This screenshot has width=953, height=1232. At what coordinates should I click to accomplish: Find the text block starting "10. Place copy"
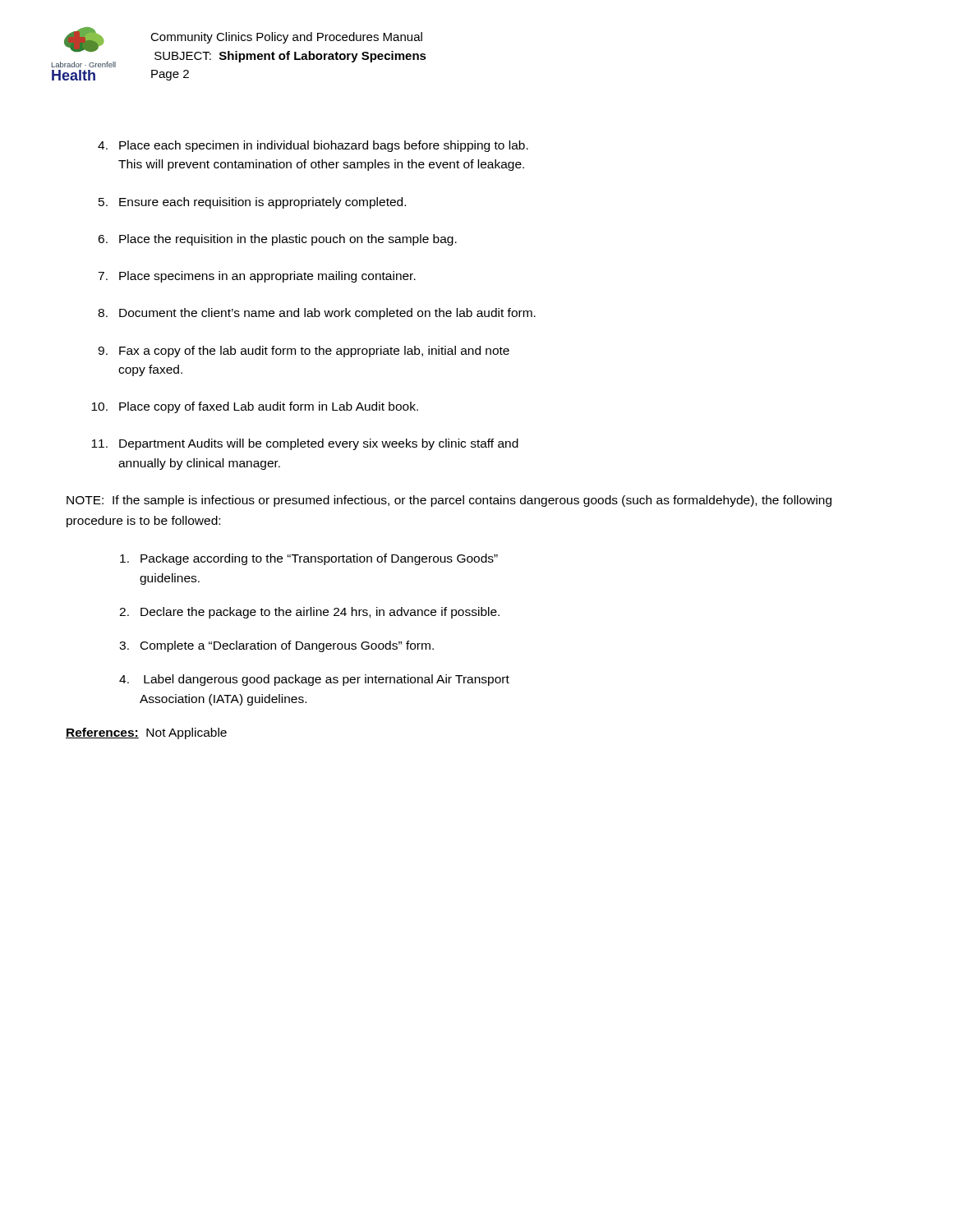click(x=255, y=407)
